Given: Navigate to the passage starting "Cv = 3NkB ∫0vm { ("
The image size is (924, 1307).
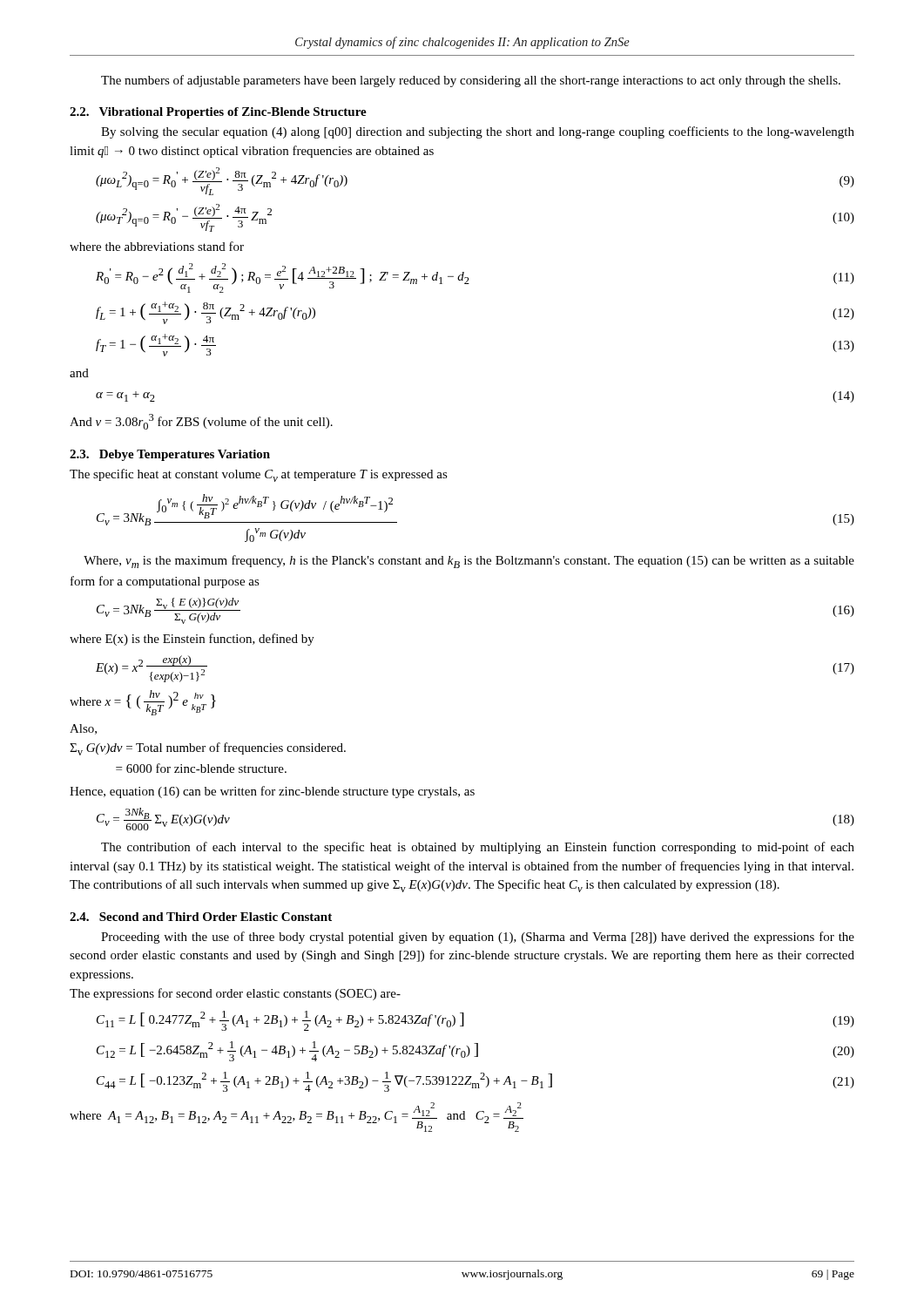Looking at the screenshot, I should pyautogui.click(x=275, y=509).
